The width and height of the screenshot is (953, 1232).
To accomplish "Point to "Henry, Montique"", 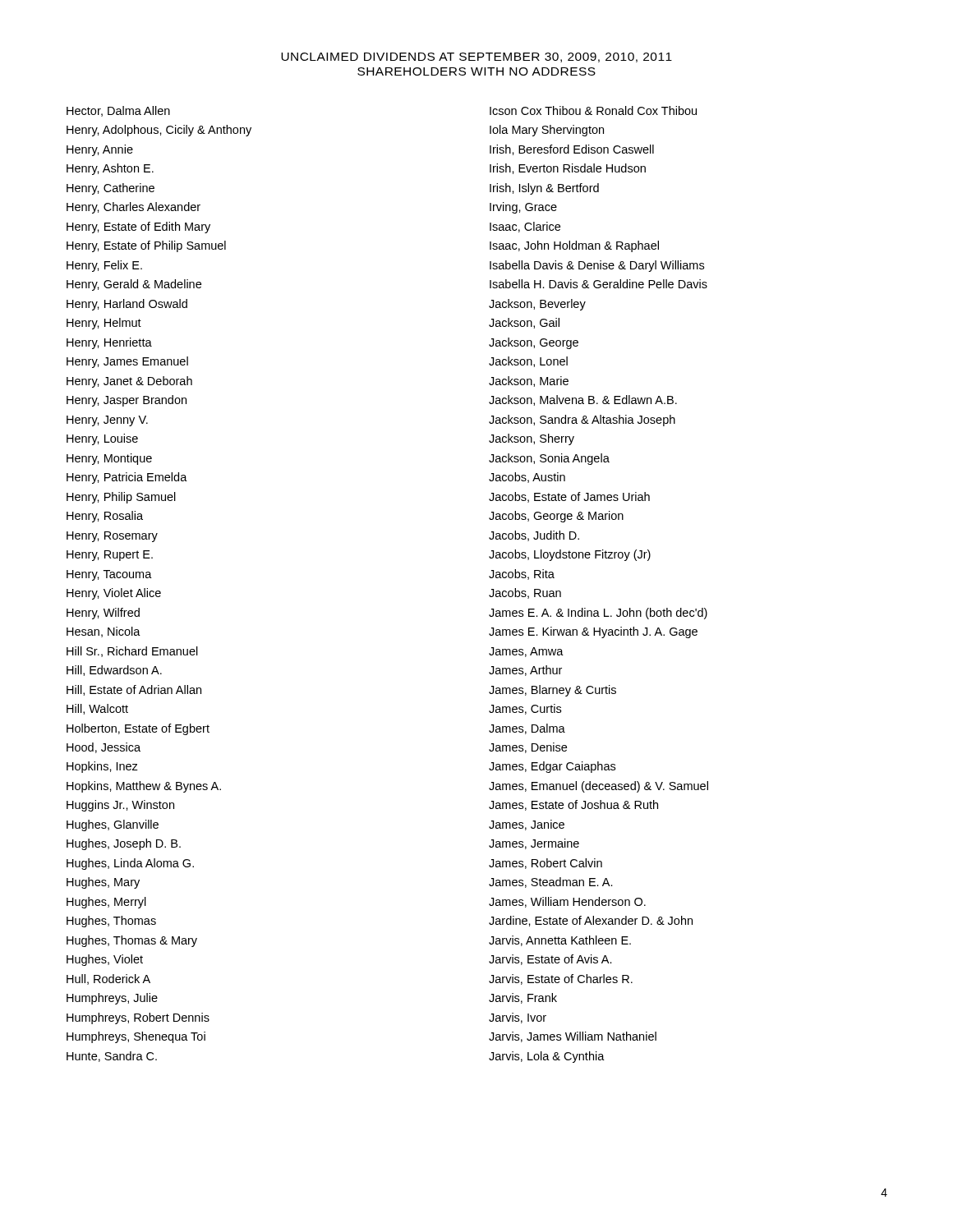I will [x=109, y=458].
